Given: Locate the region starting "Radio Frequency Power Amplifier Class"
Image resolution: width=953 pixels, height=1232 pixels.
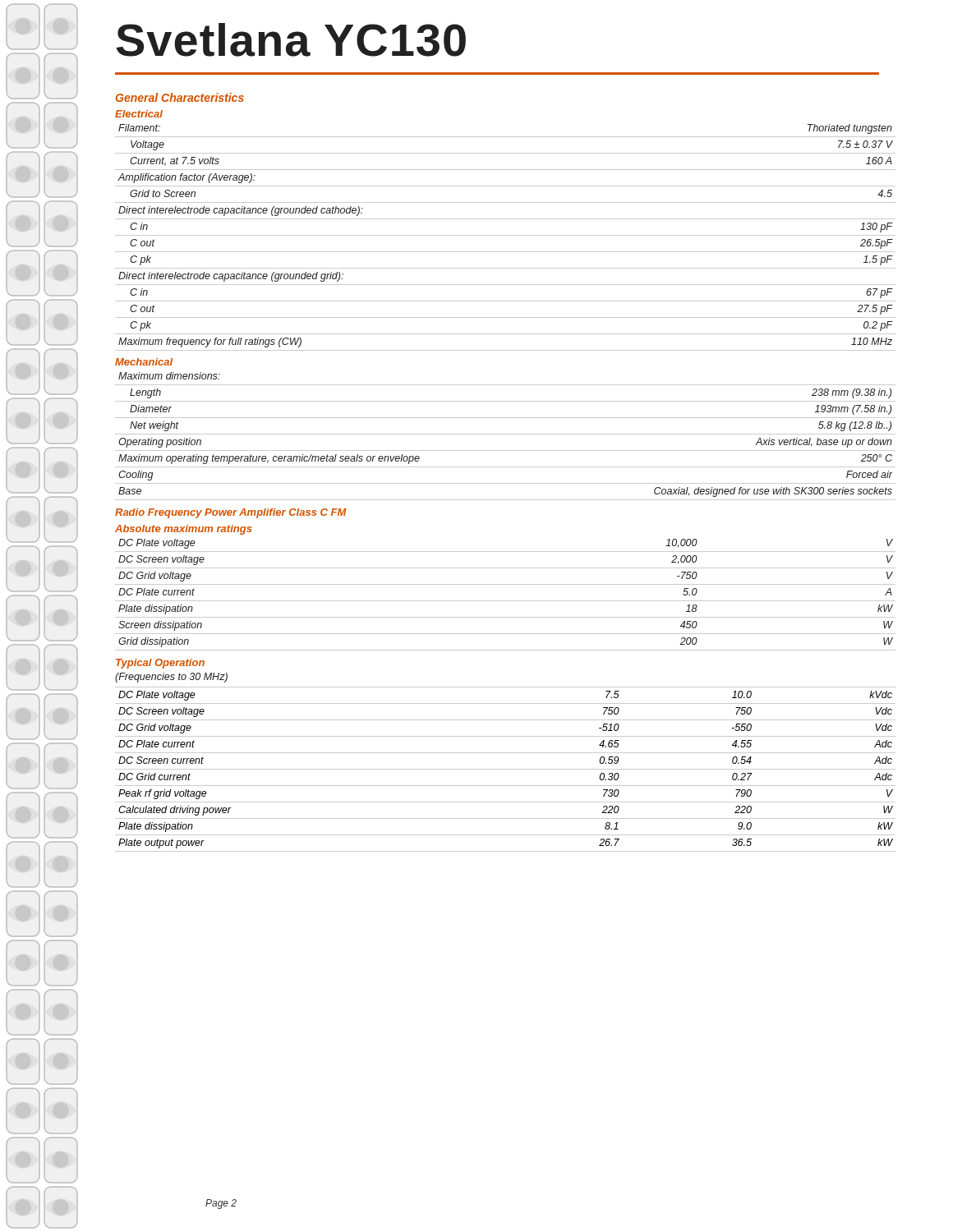Looking at the screenshot, I should pos(231,512).
